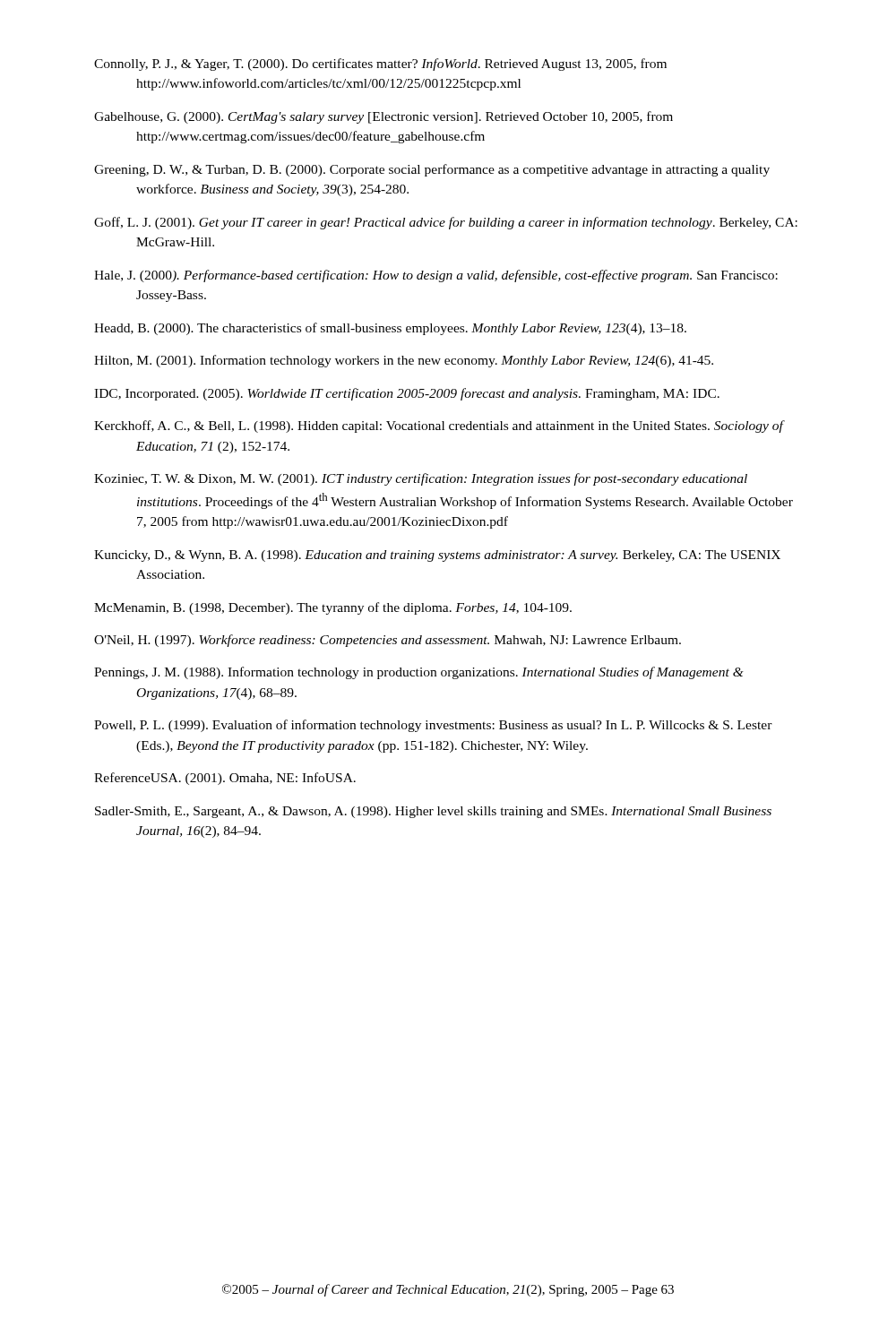Locate the text block starting "O'Neil, H. (1997). Workforce readiness:"
The image size is (896, 1344).
(388, 640)
